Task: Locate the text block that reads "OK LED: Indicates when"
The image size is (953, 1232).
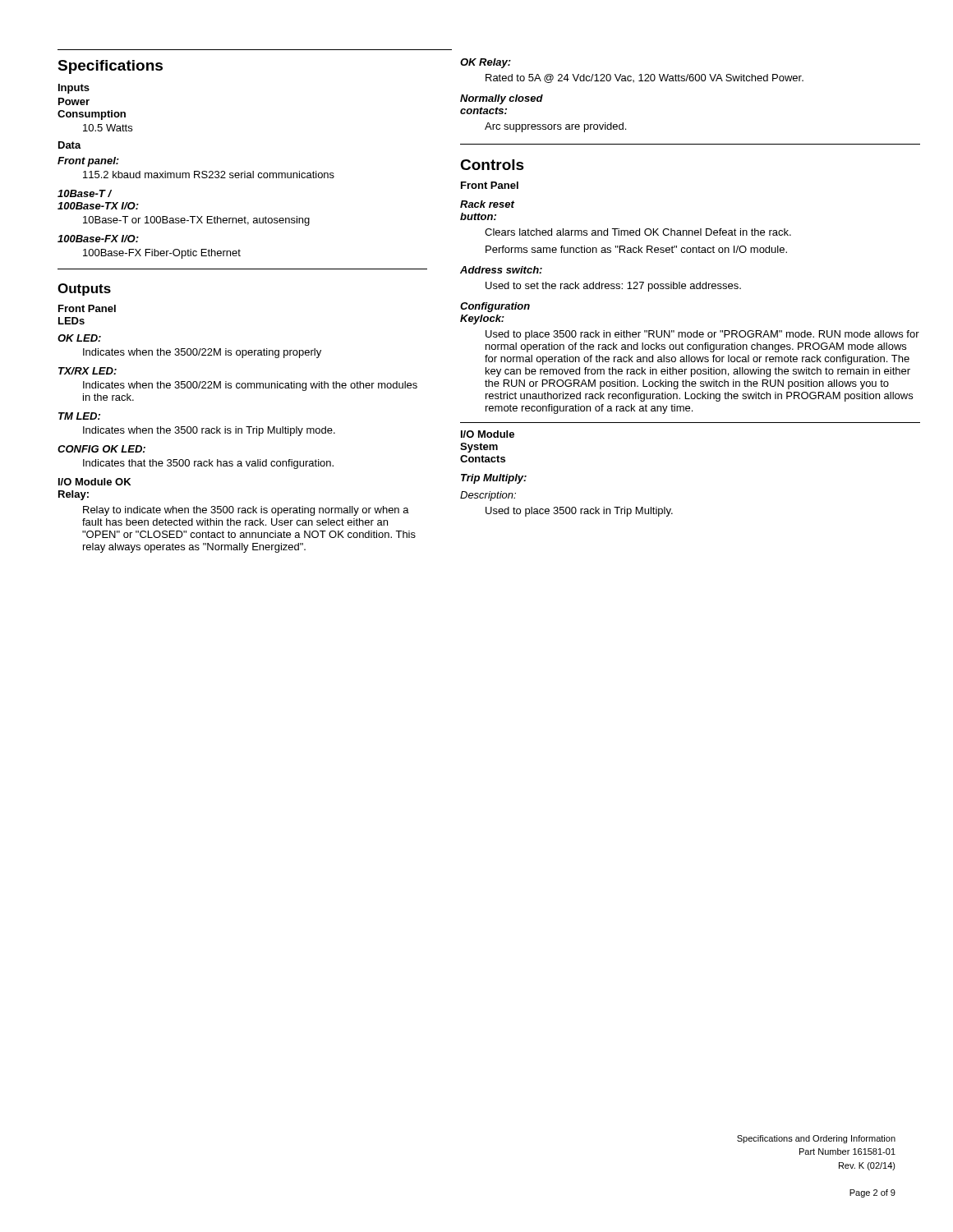Action: tap(242, 345)
